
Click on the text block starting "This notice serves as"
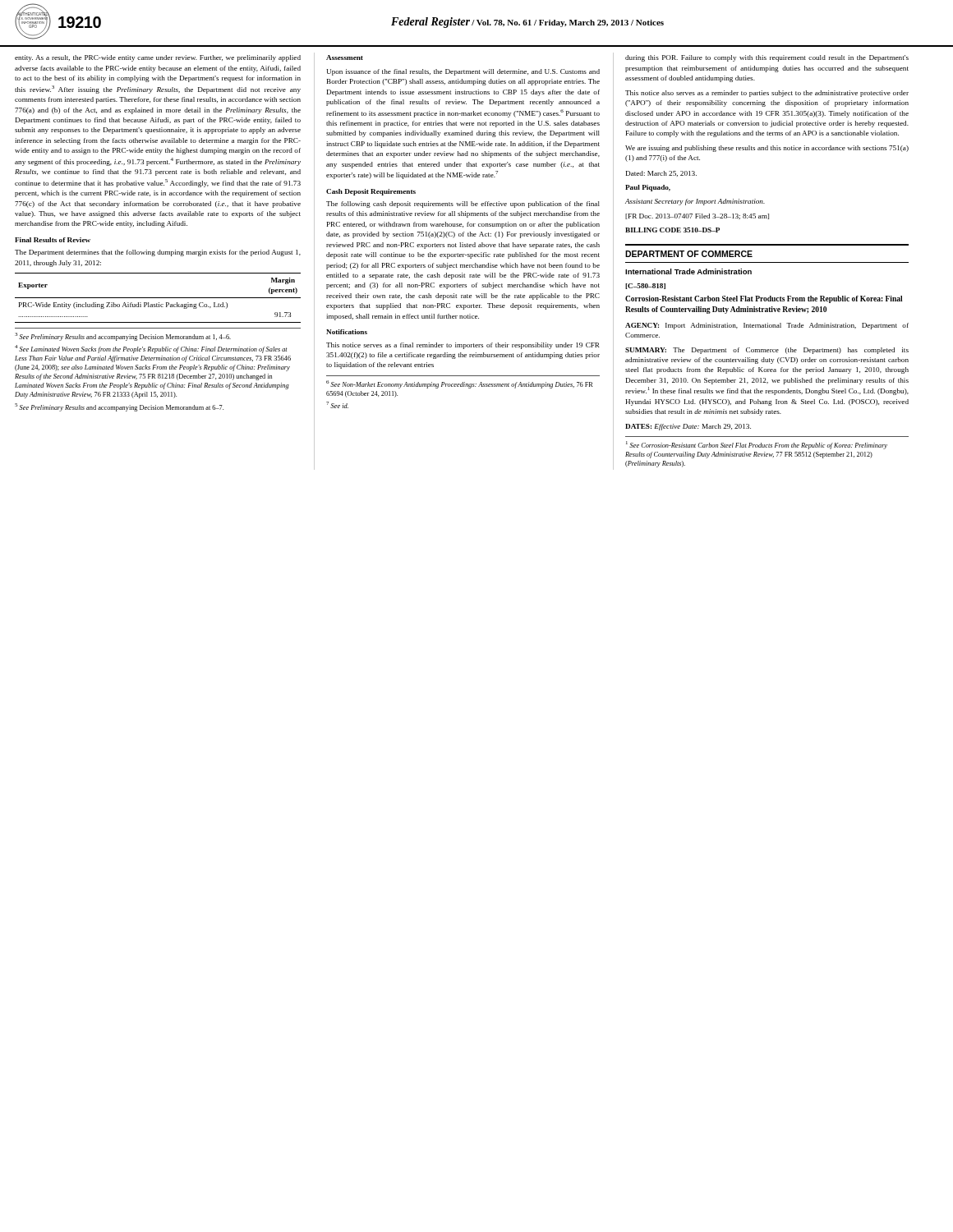[x=463, y=355]
